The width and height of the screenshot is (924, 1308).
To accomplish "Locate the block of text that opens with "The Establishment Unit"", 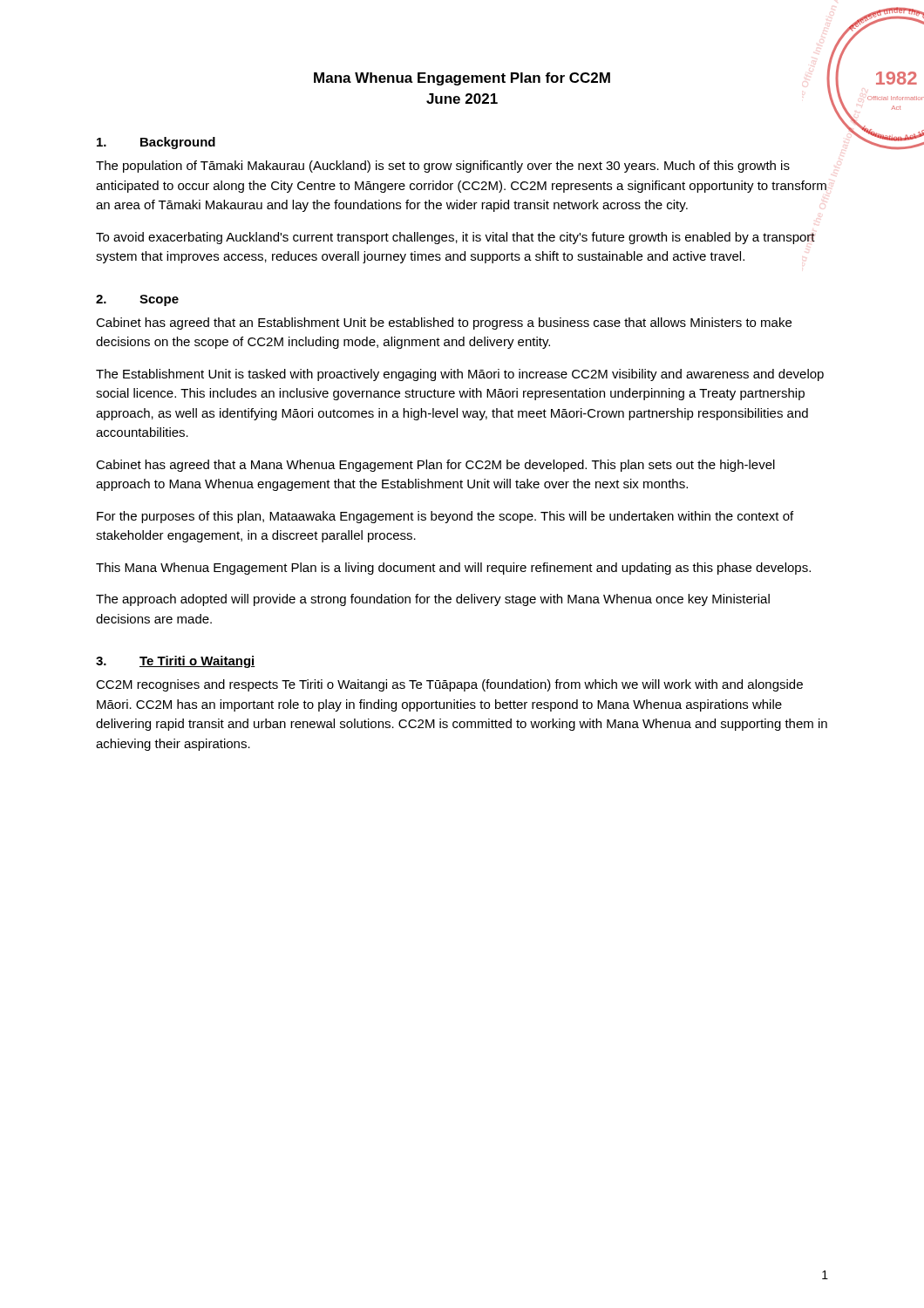I will coord(462,403).
